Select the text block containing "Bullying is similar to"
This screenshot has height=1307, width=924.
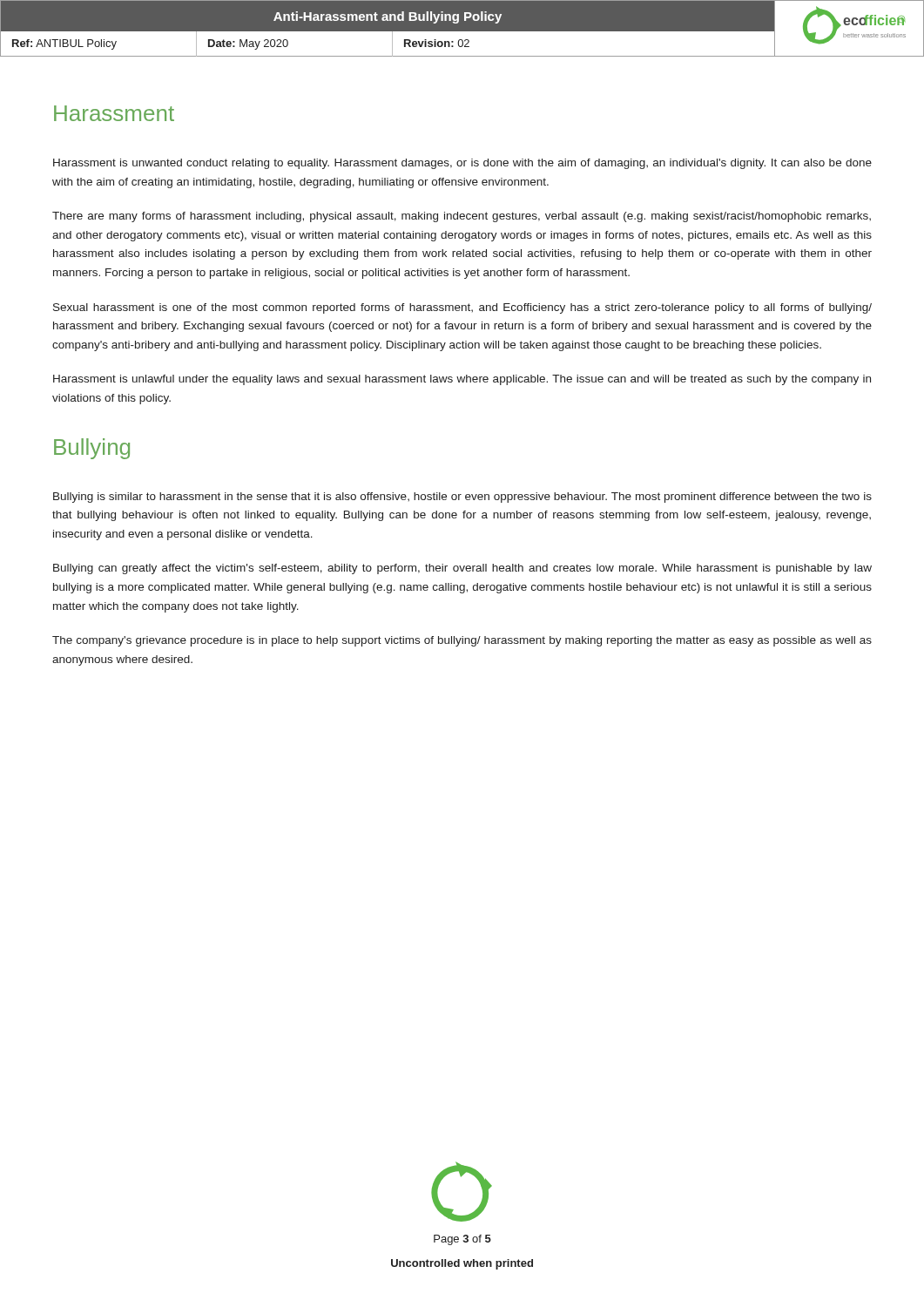[x=462, y=515]
